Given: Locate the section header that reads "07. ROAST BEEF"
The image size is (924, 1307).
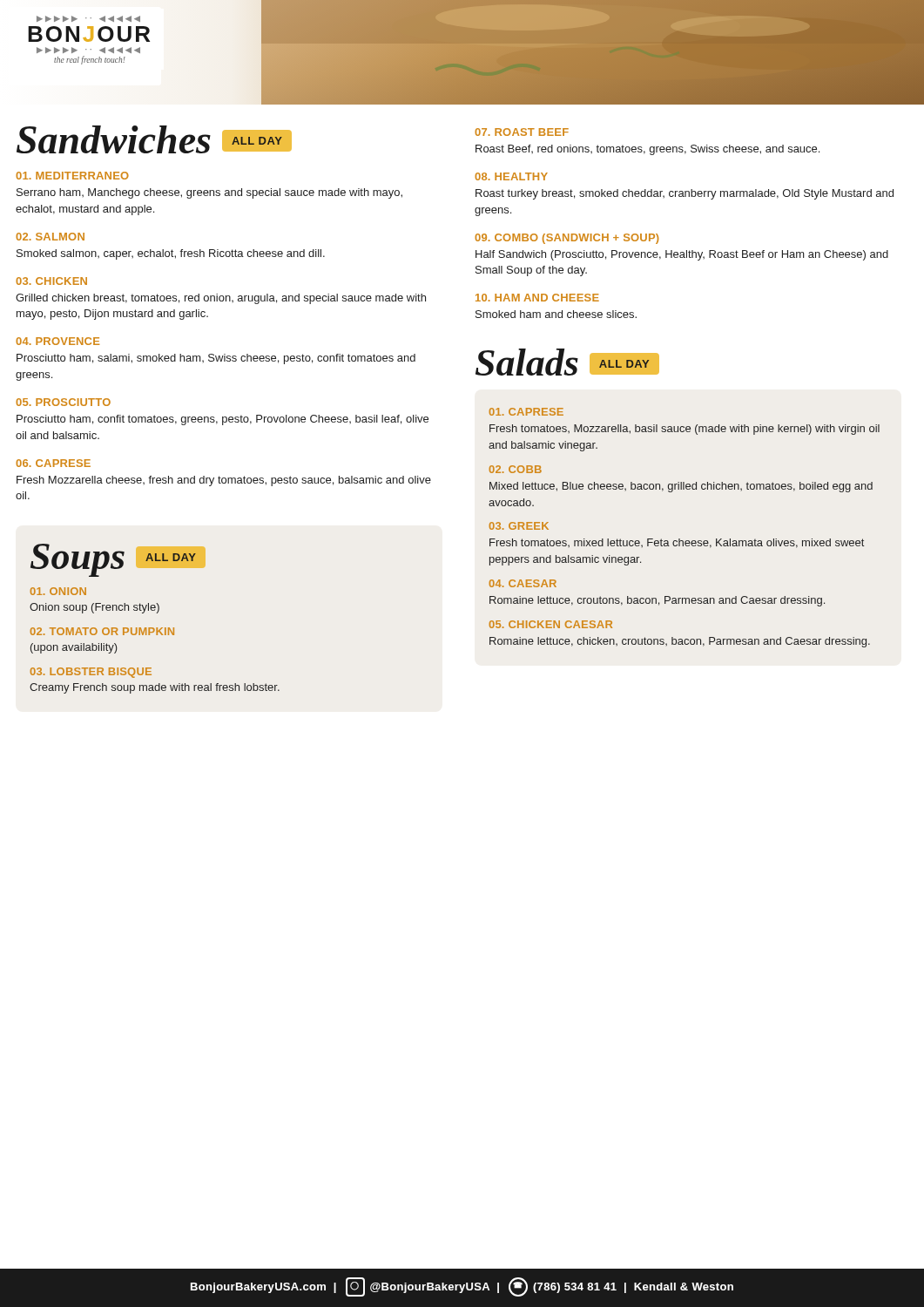Looking at the screenshot, I should click(522, 132).
